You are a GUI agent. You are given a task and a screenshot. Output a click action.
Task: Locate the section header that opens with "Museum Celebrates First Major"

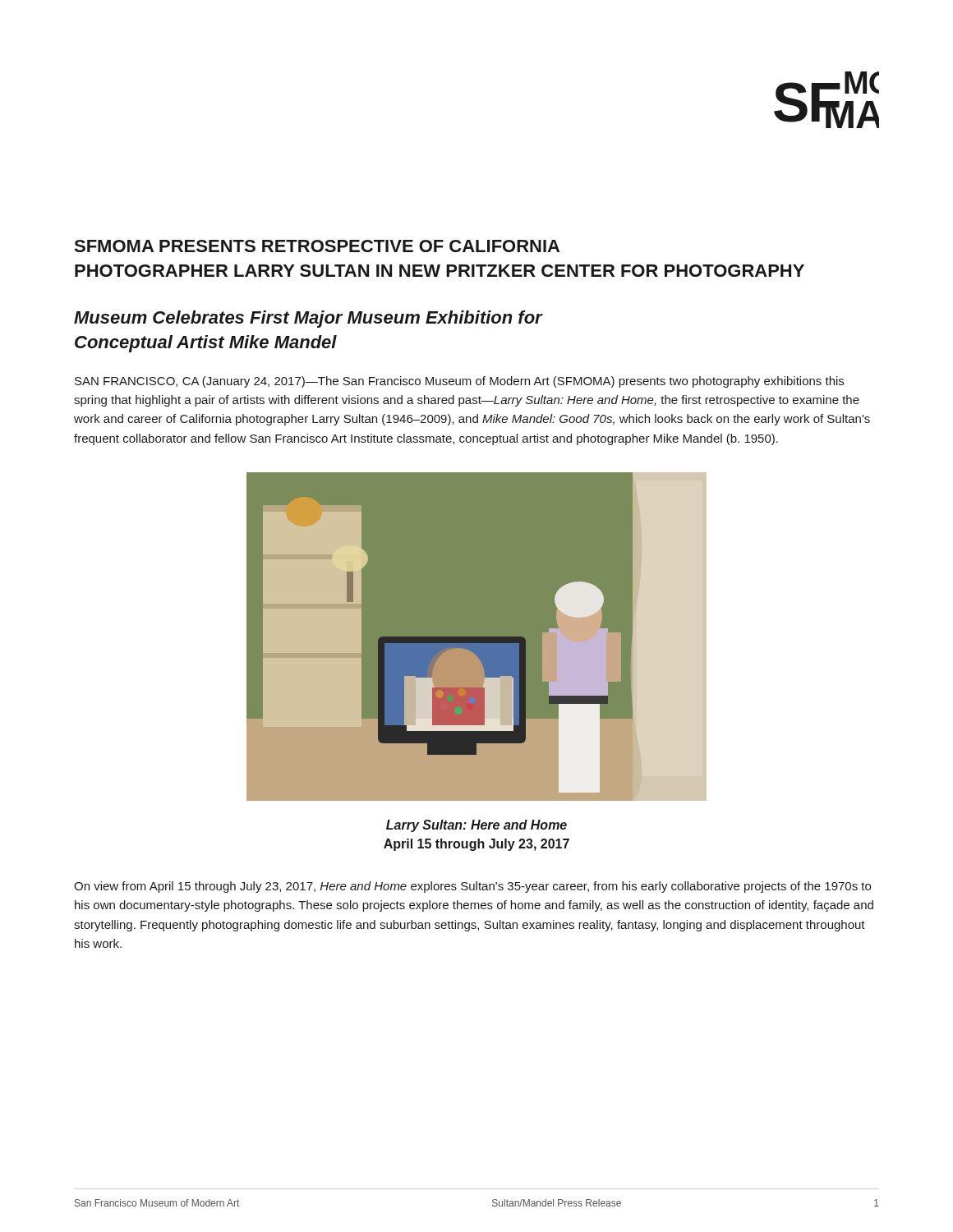[476, 330]
